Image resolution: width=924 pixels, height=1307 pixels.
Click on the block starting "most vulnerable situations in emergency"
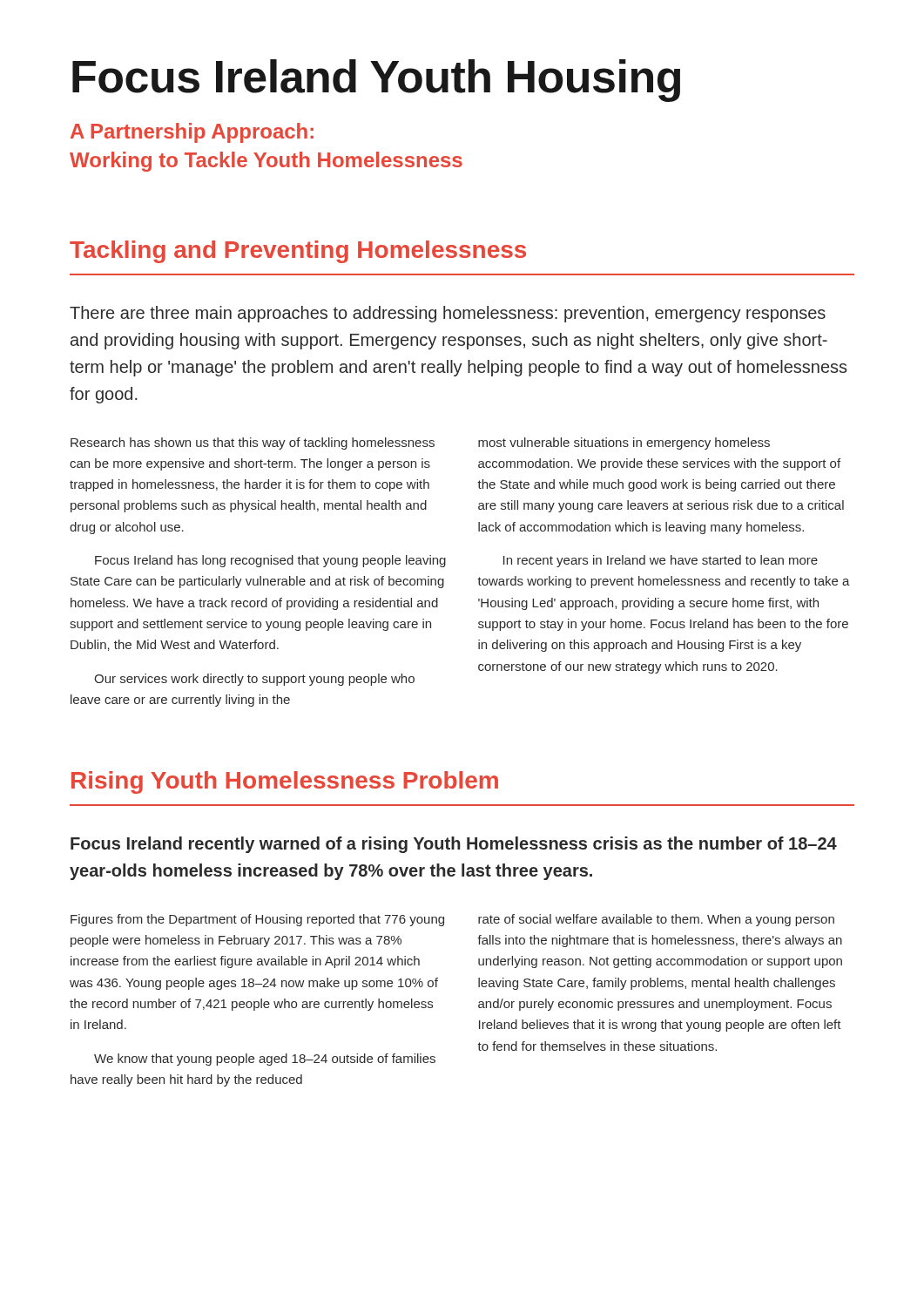click(x=666, y=554)
